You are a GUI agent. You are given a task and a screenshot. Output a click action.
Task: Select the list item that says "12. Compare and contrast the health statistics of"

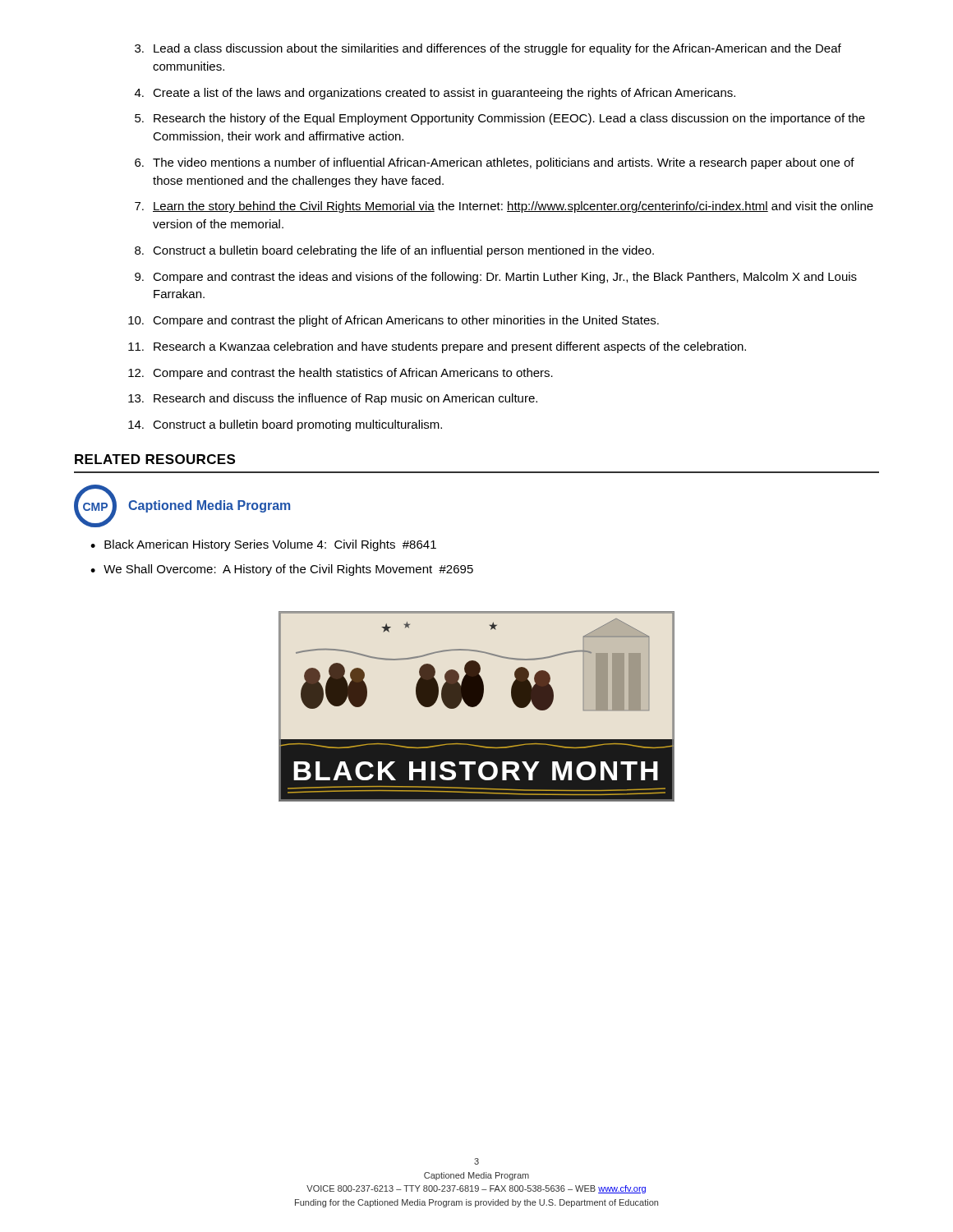(496, 372)
